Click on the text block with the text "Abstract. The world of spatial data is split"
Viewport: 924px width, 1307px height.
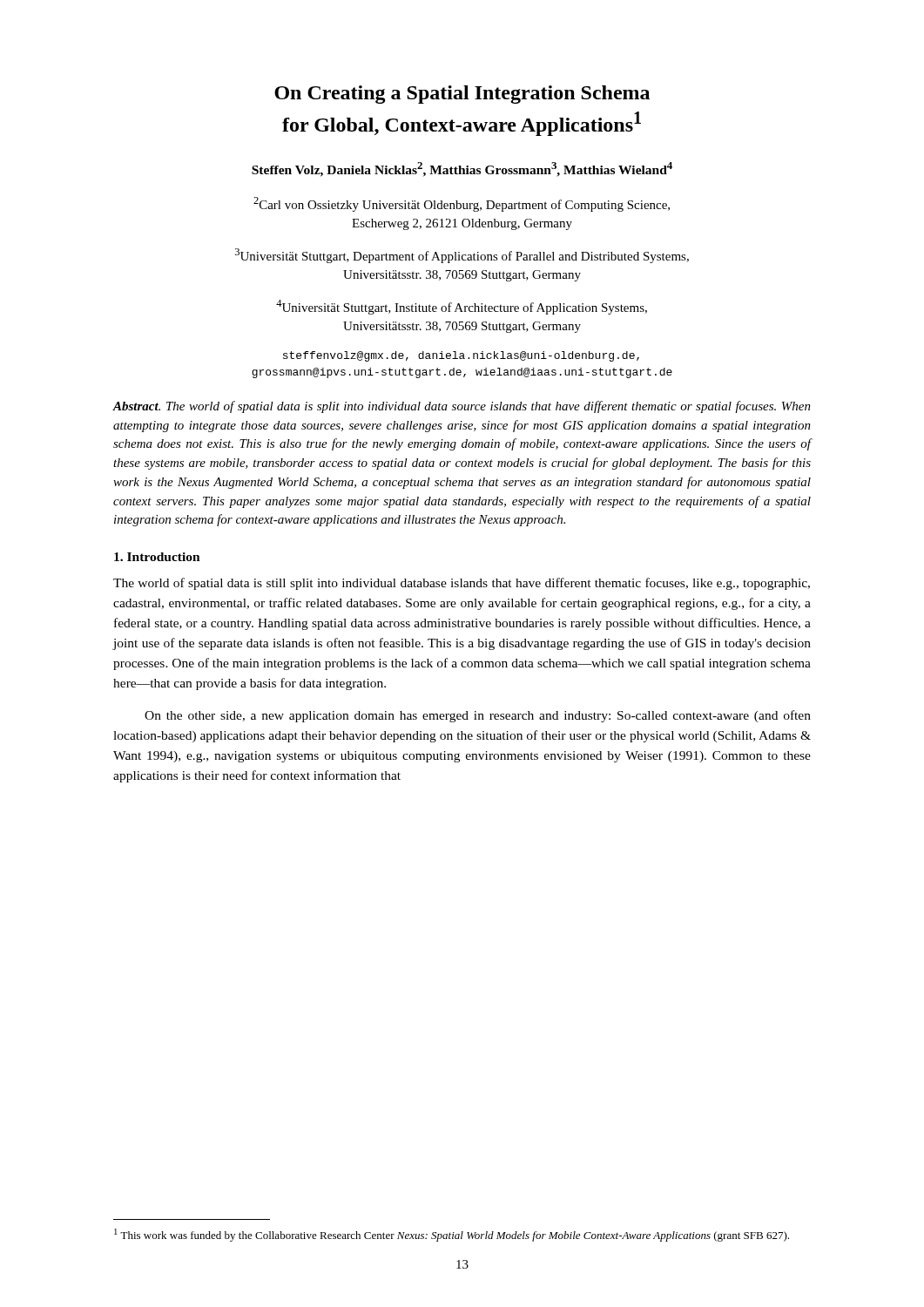click(462, 464)
